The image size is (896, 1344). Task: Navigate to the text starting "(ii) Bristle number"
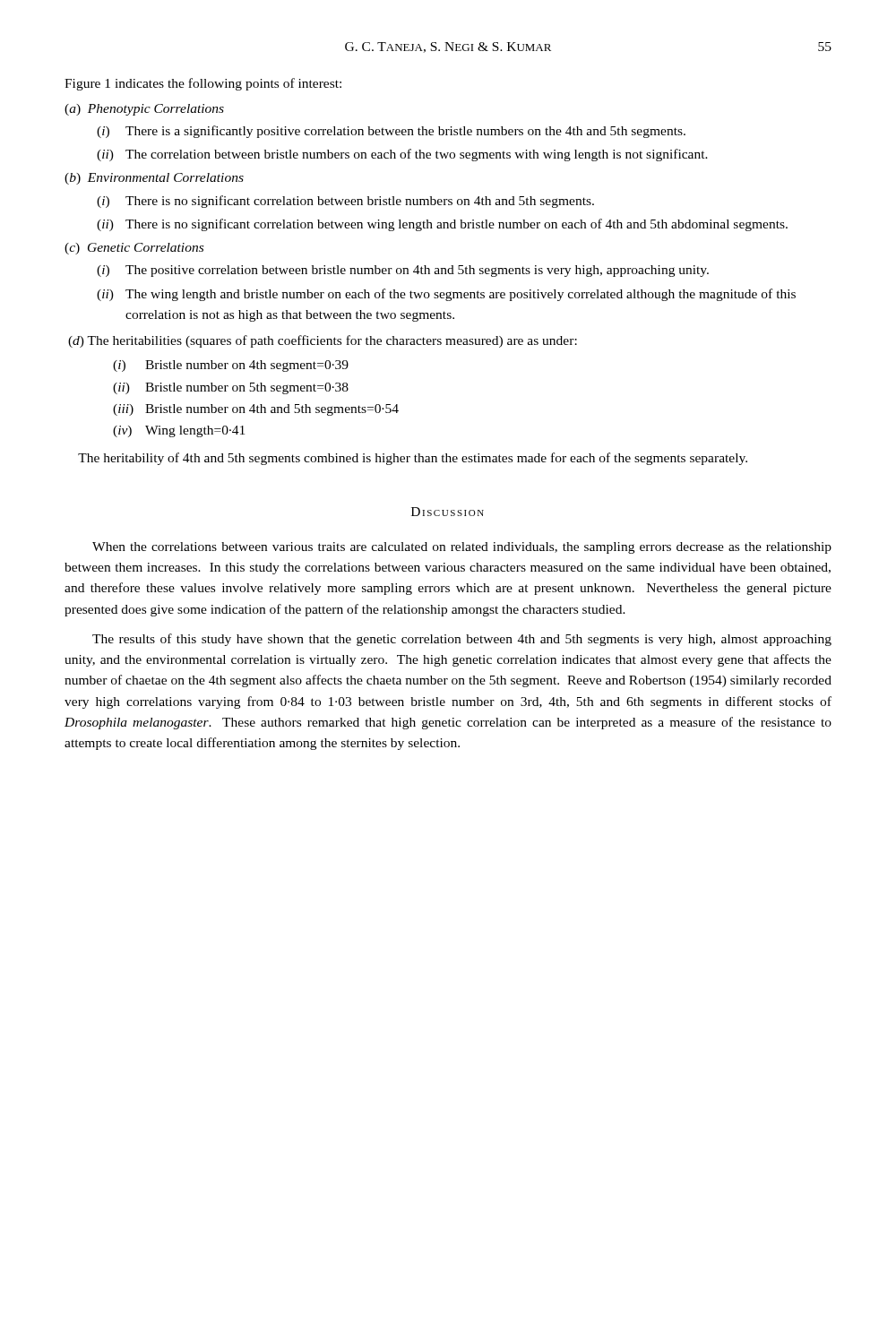tap(231, 388)
